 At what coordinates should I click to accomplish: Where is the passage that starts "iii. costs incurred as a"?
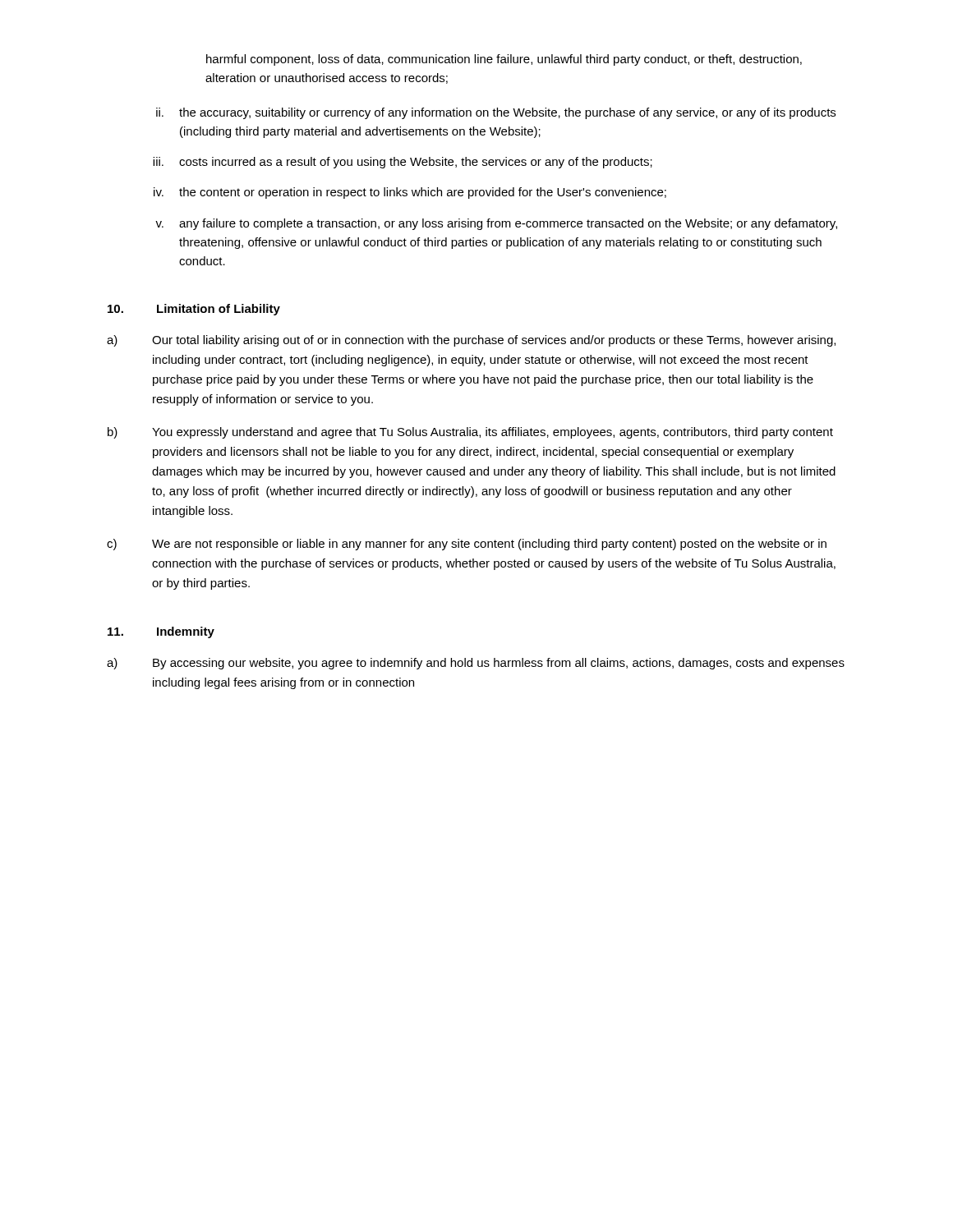pyautogui.click(x=476, y=161)
